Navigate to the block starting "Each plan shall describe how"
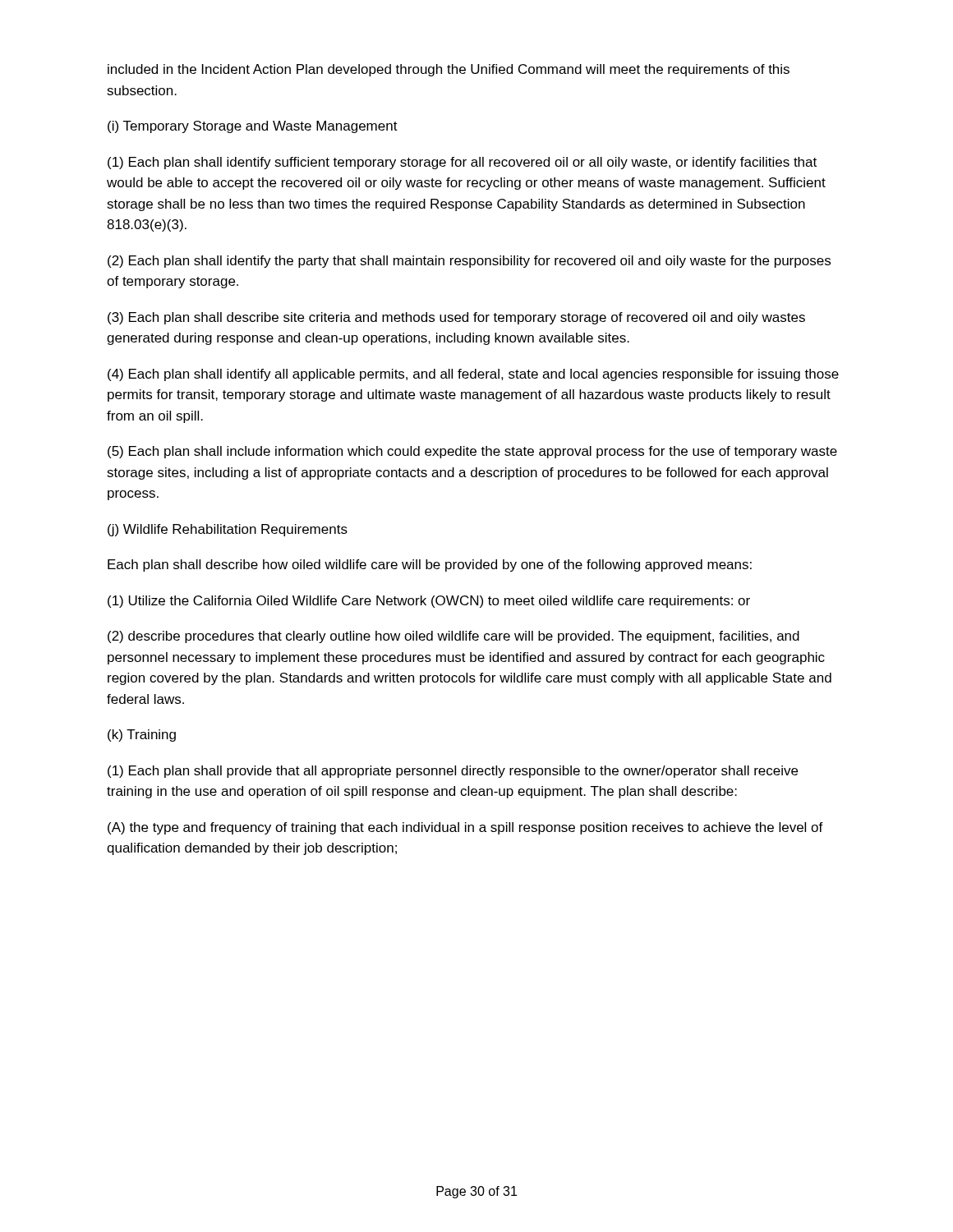The height and width of the screenshot is (1232, 953). (430, 565)
